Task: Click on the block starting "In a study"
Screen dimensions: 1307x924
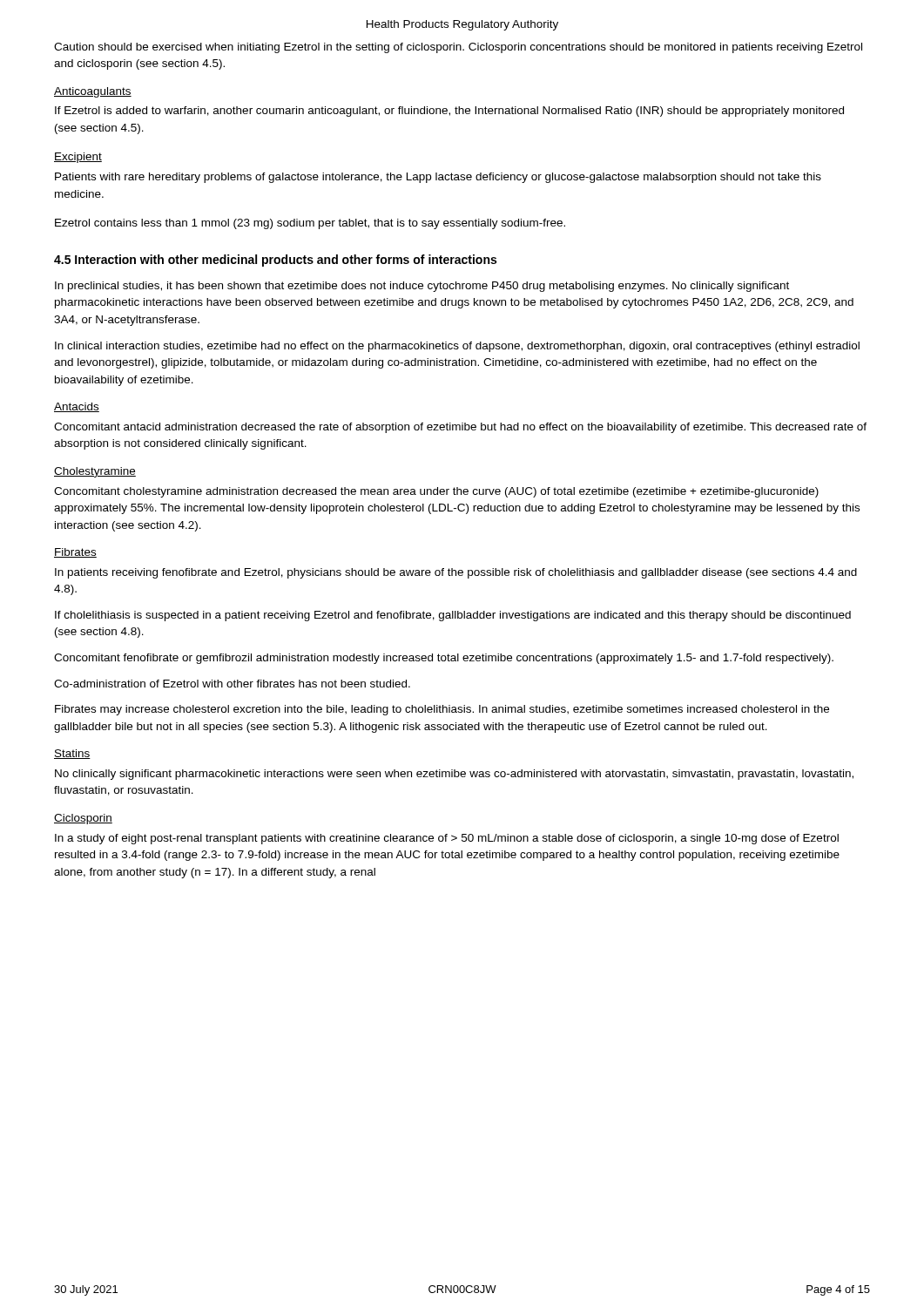Action: (x=447, y=854)
